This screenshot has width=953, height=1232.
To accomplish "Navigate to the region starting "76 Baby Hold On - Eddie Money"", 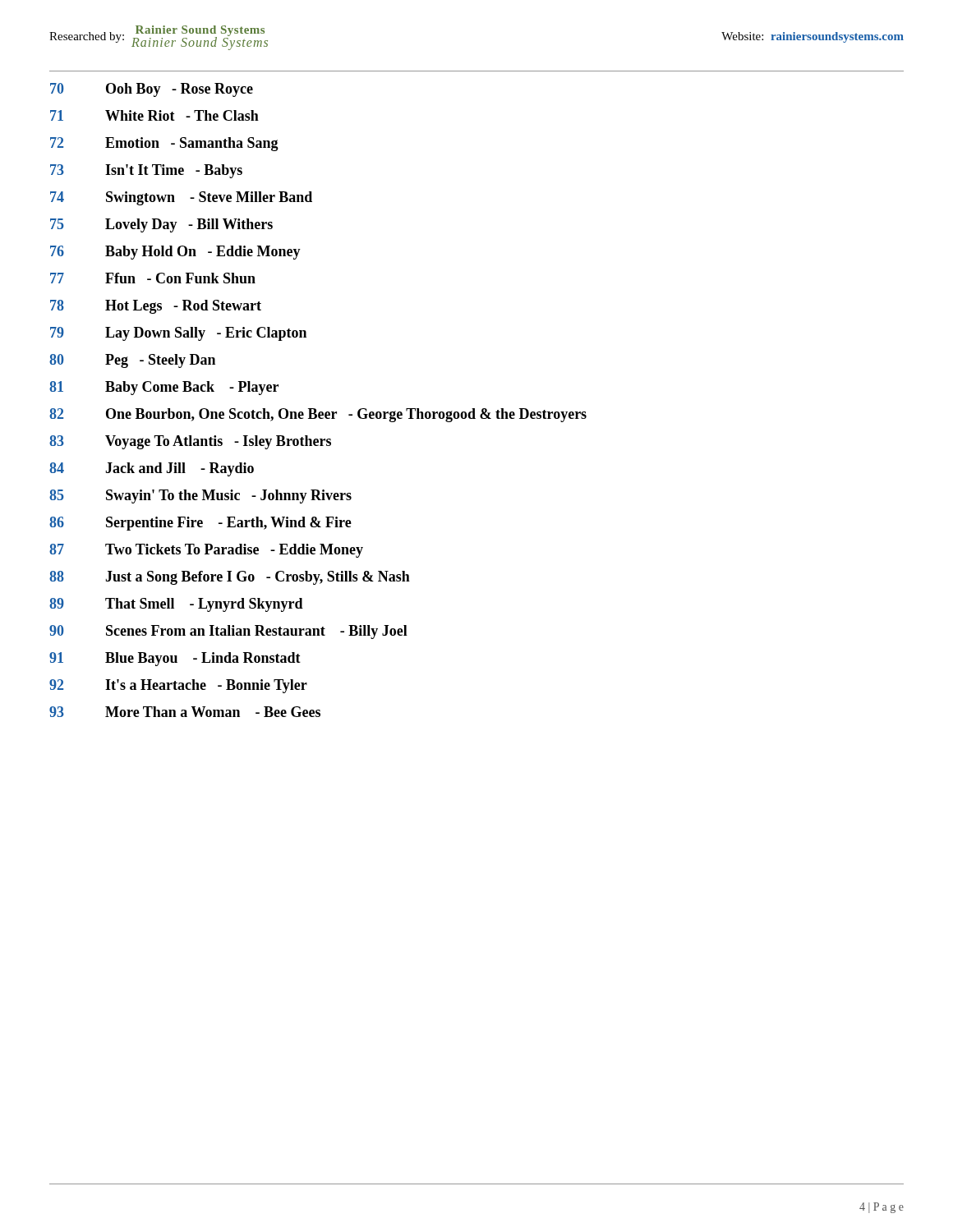I will point(175,252).
